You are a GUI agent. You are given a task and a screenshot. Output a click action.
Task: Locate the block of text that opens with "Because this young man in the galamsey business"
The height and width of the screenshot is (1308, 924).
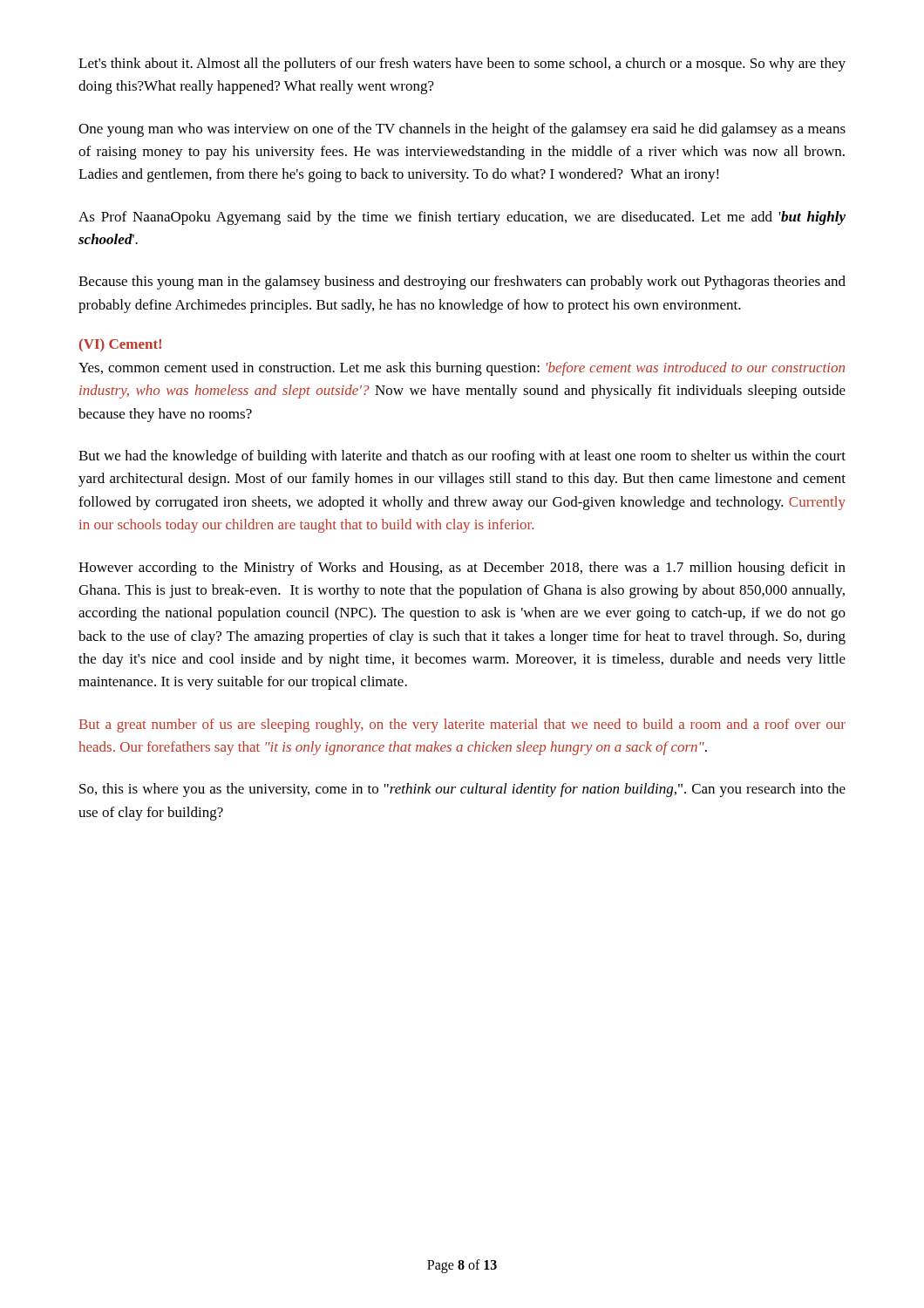462,293
